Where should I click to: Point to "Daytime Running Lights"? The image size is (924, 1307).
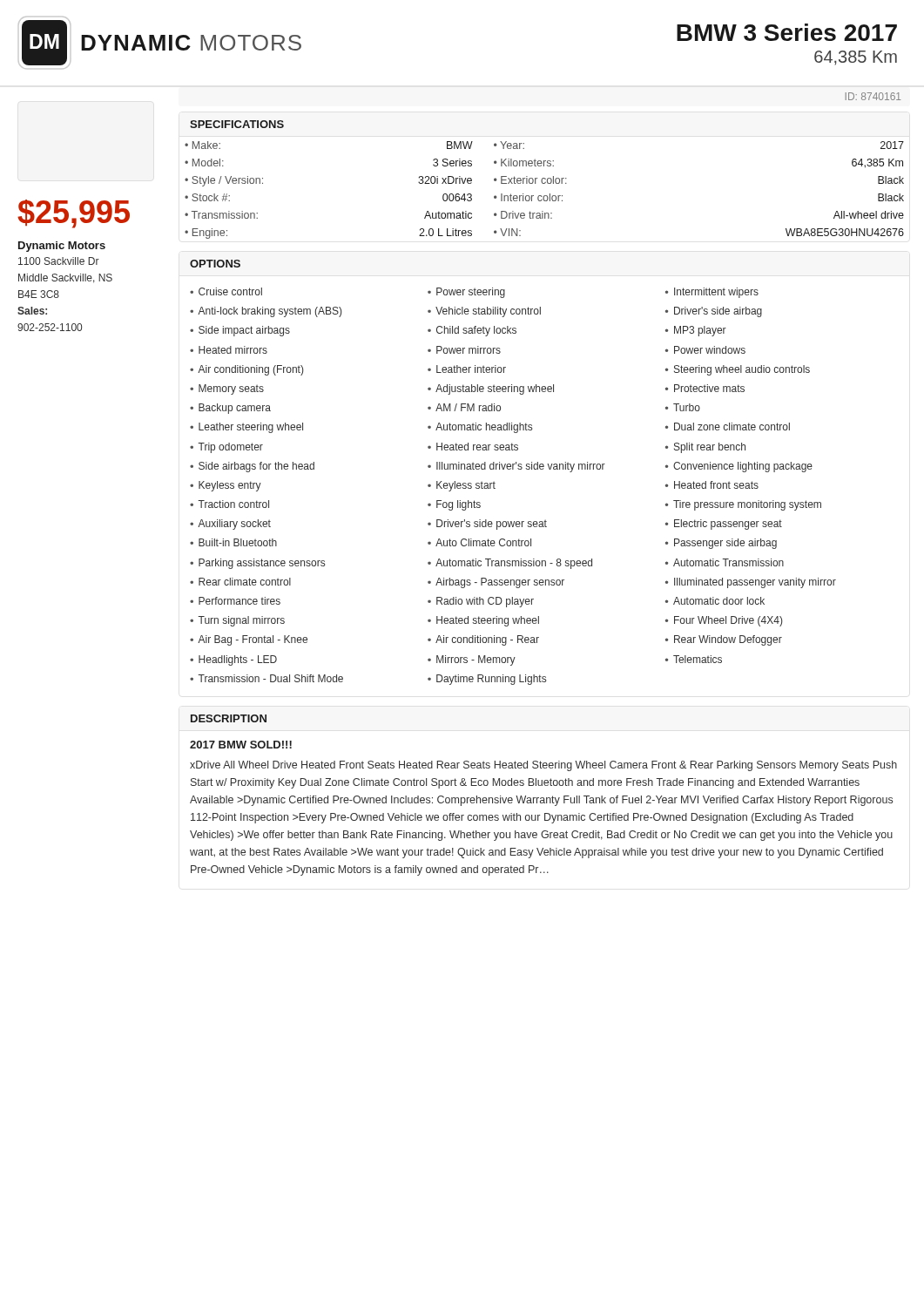(491, 679)
